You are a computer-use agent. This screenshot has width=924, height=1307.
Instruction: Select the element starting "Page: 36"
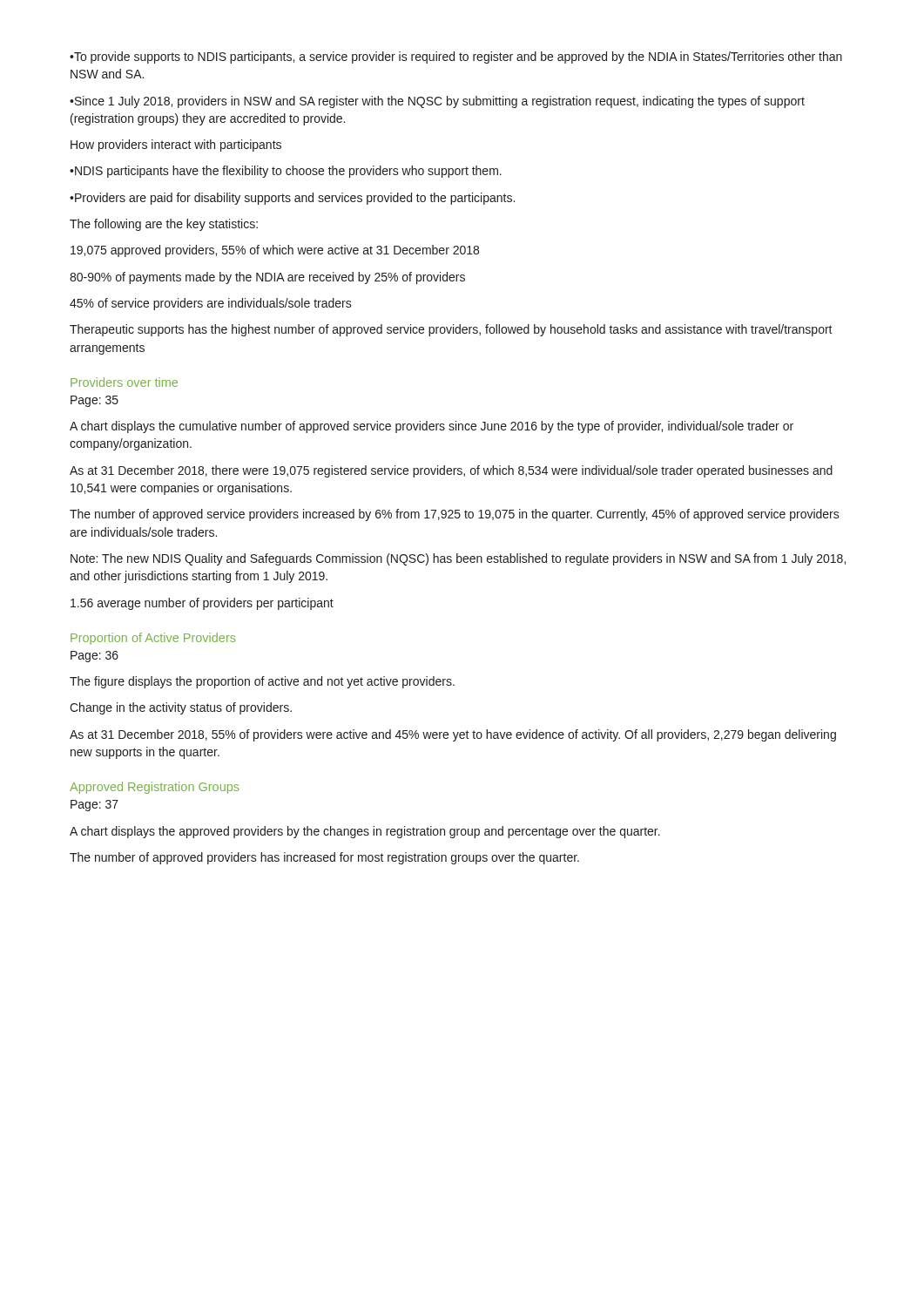[x=94, y=655]
